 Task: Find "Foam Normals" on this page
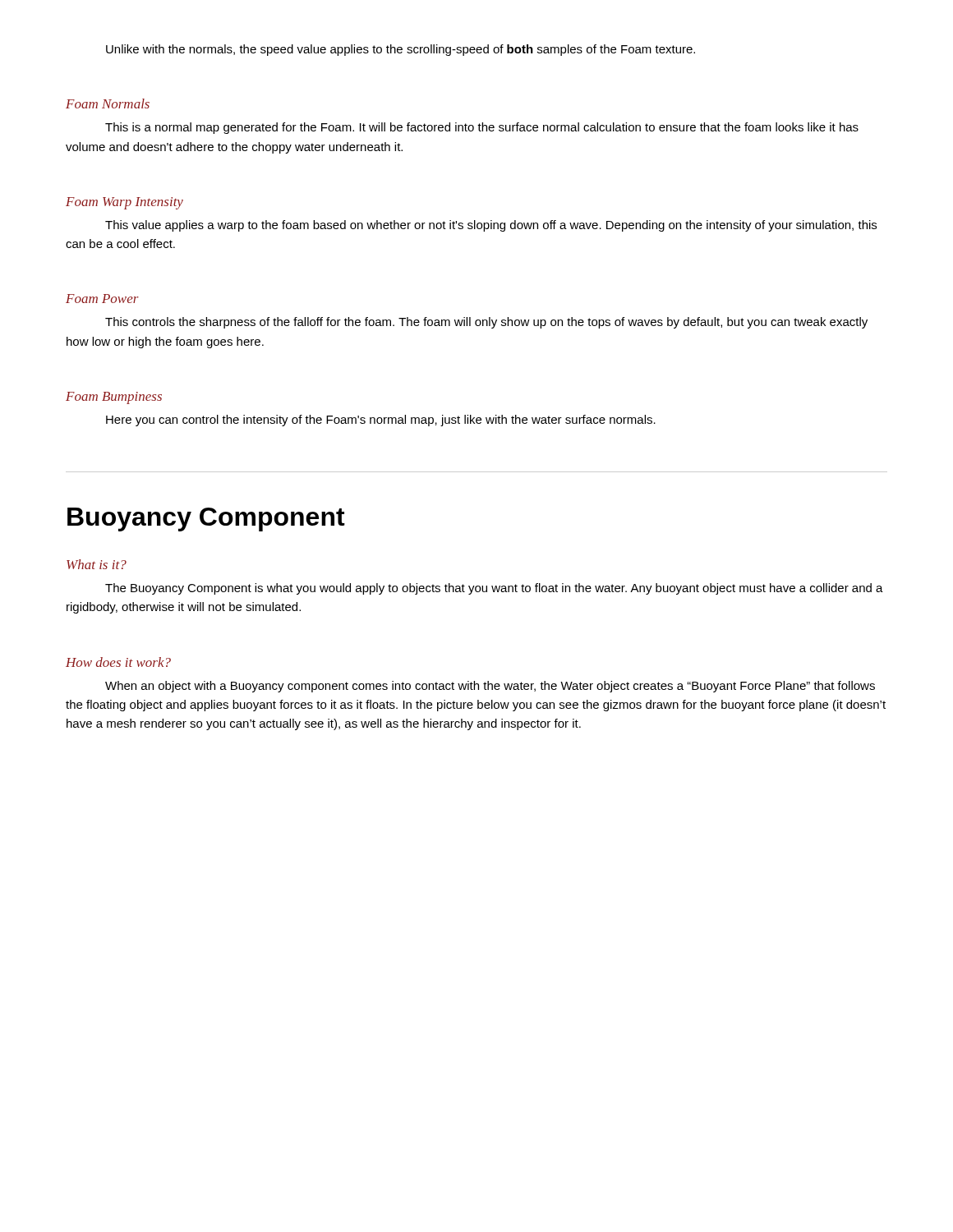108,104
